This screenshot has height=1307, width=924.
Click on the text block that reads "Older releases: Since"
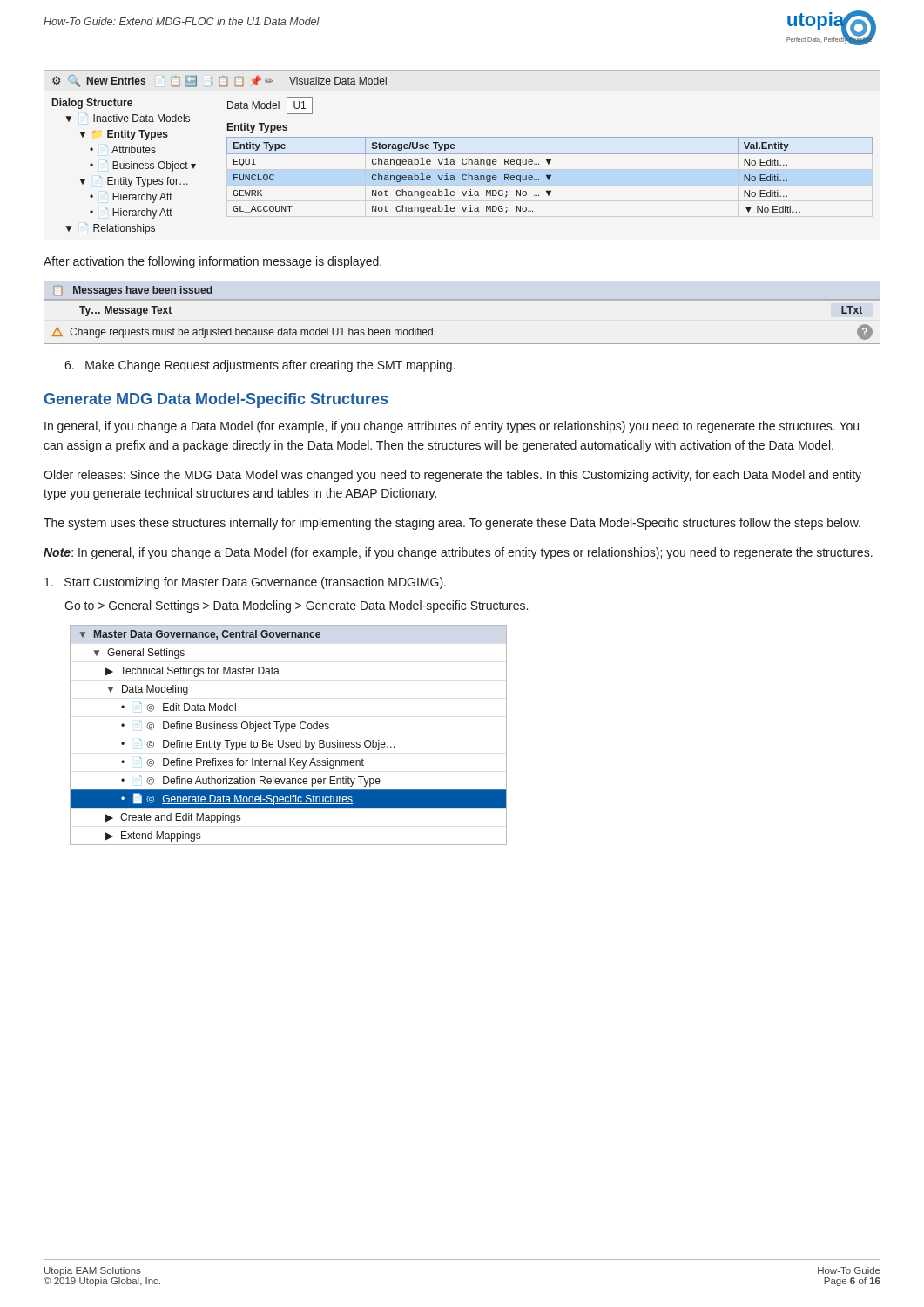452,484
